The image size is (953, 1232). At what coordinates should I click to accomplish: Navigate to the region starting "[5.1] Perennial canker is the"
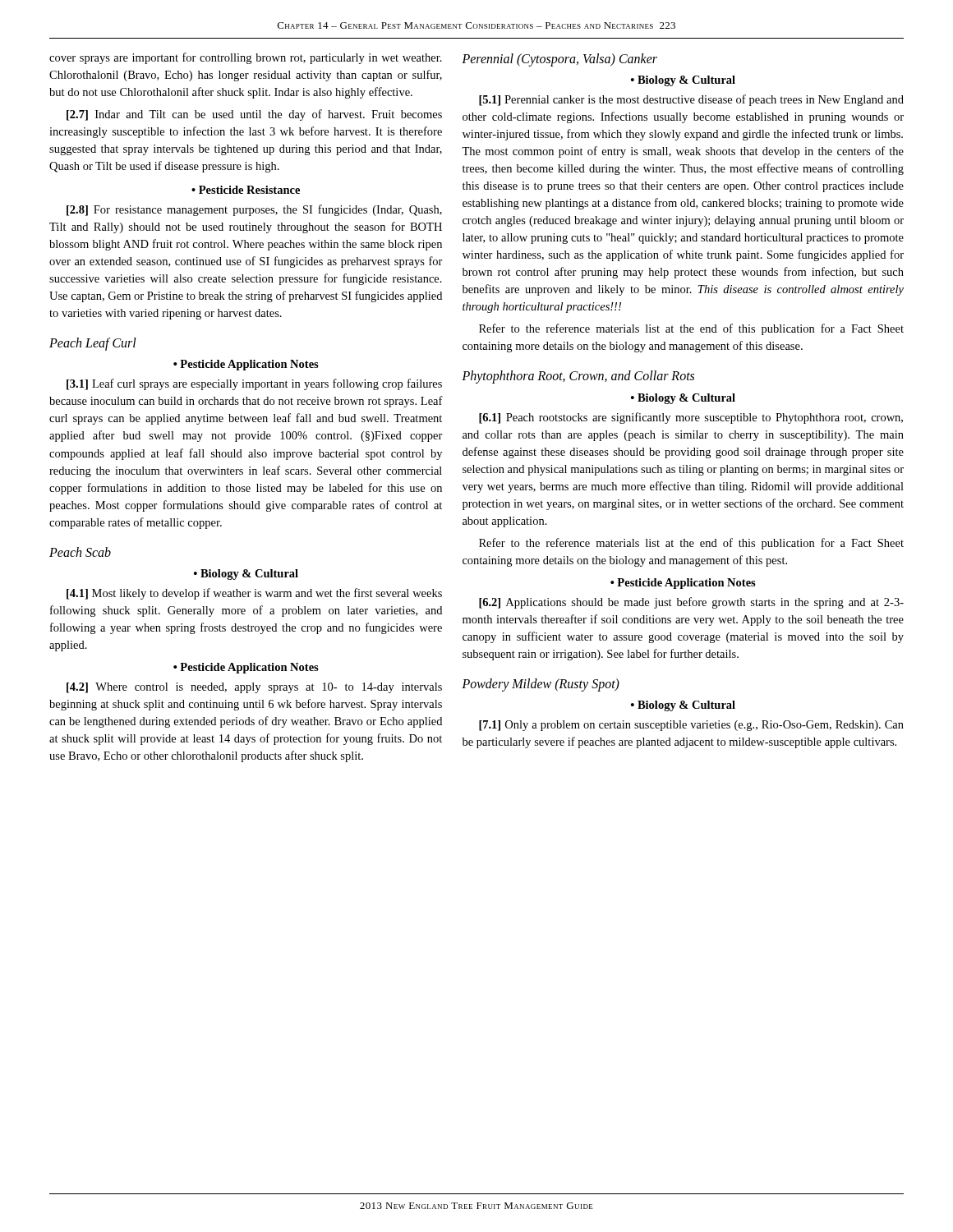[x=683, y=223]
